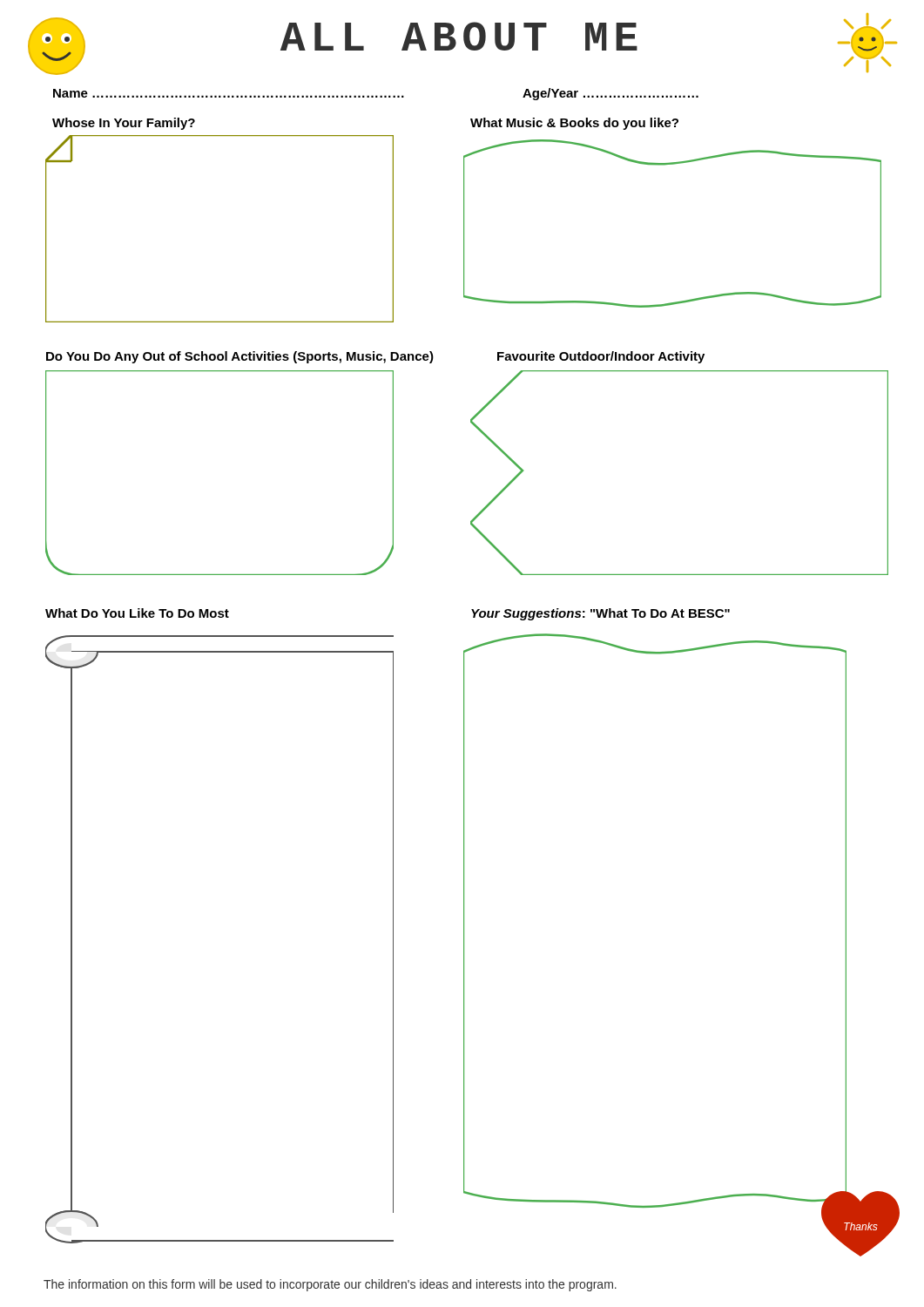Find the block starting "Do You Do Any Out of School Activities"

coord(239,356)
